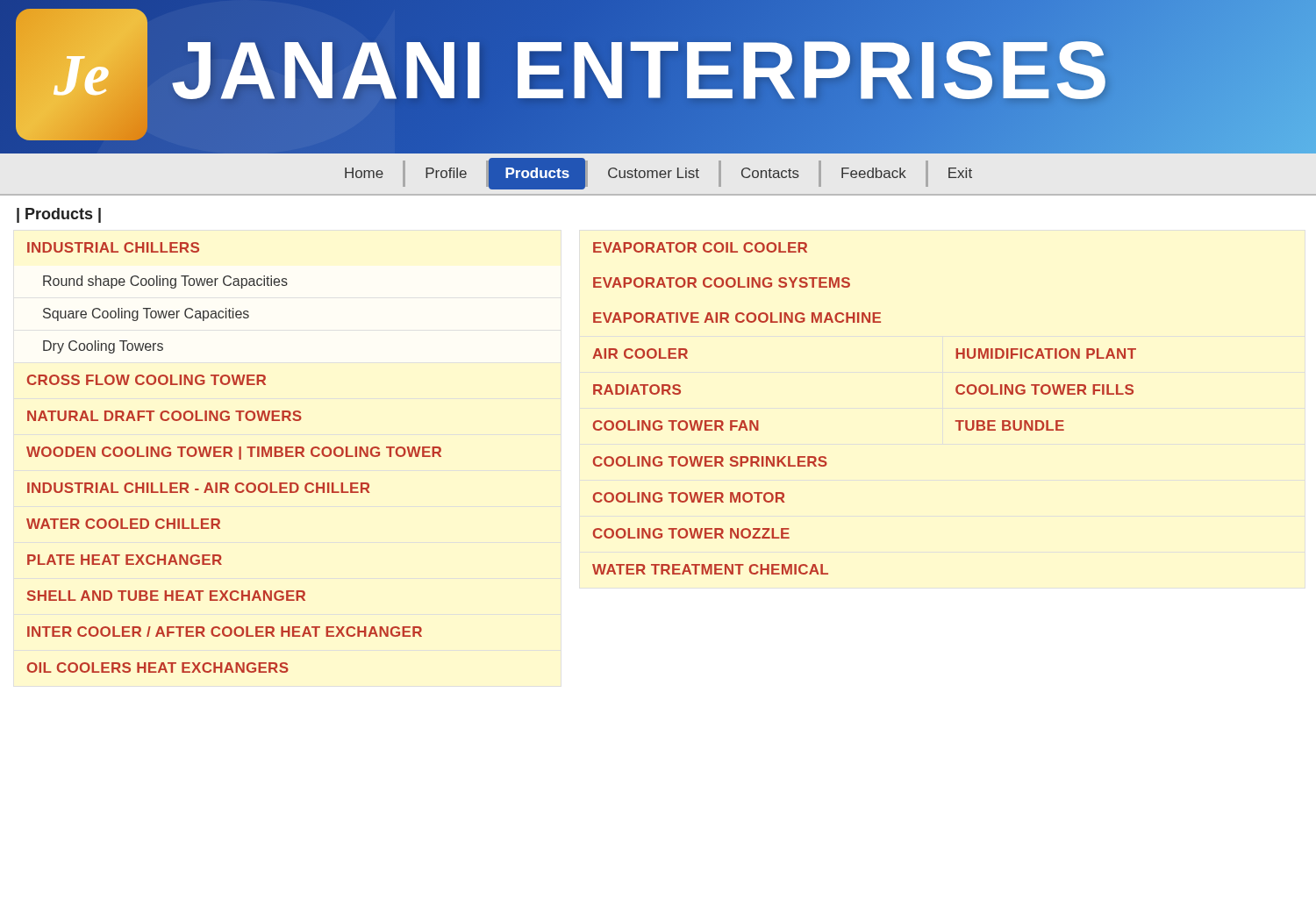Locate the list item containing "COOLING TOWER FAN"
The image size is (1316, 921).
(x=676, y=426)
